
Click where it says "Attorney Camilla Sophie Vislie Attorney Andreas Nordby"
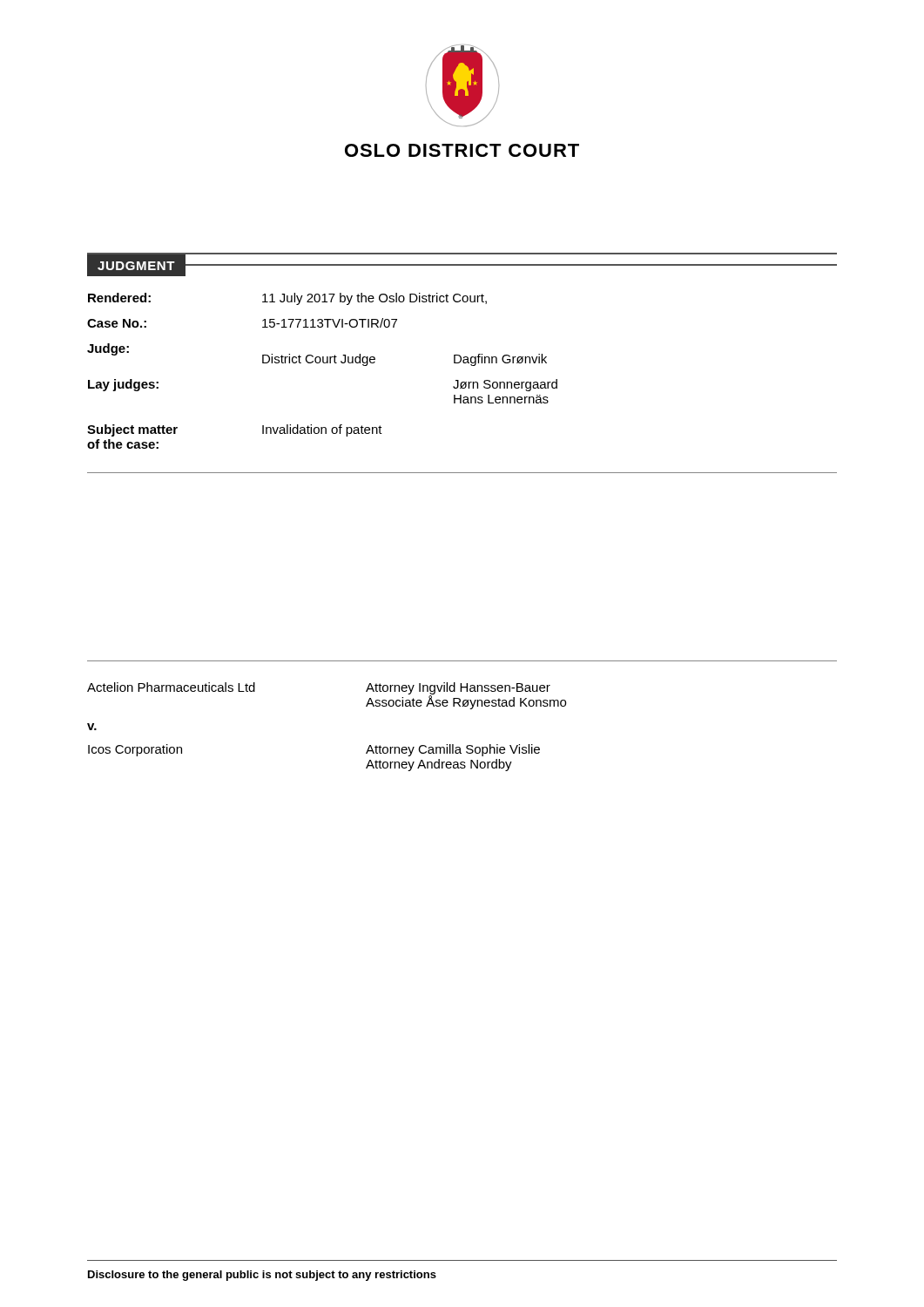point(453,756)
